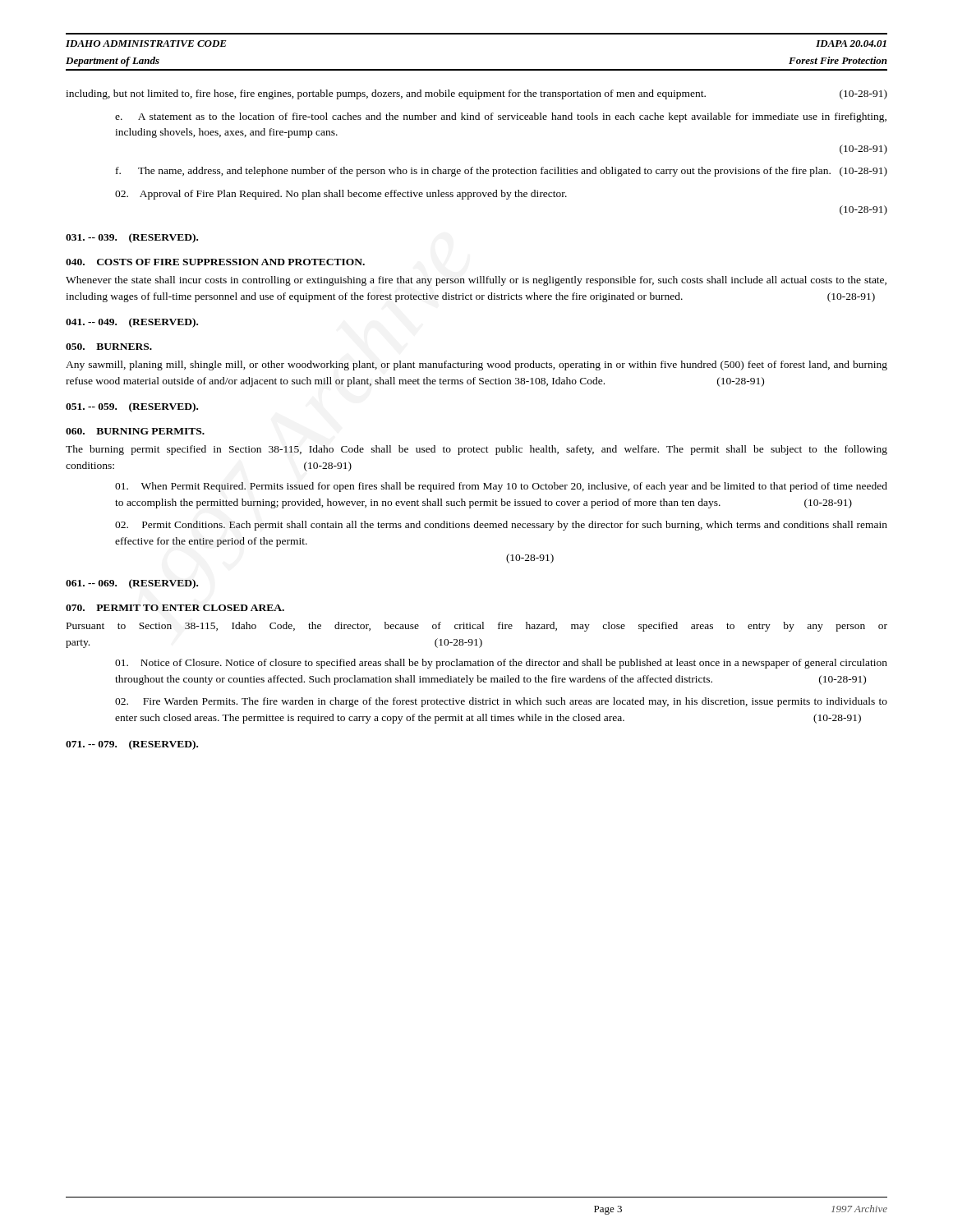
Task: Select the text starting "070. PERMIT TO ENTER CLOSED AREA."
Action: pyautogui.click(x=175, y=607)
